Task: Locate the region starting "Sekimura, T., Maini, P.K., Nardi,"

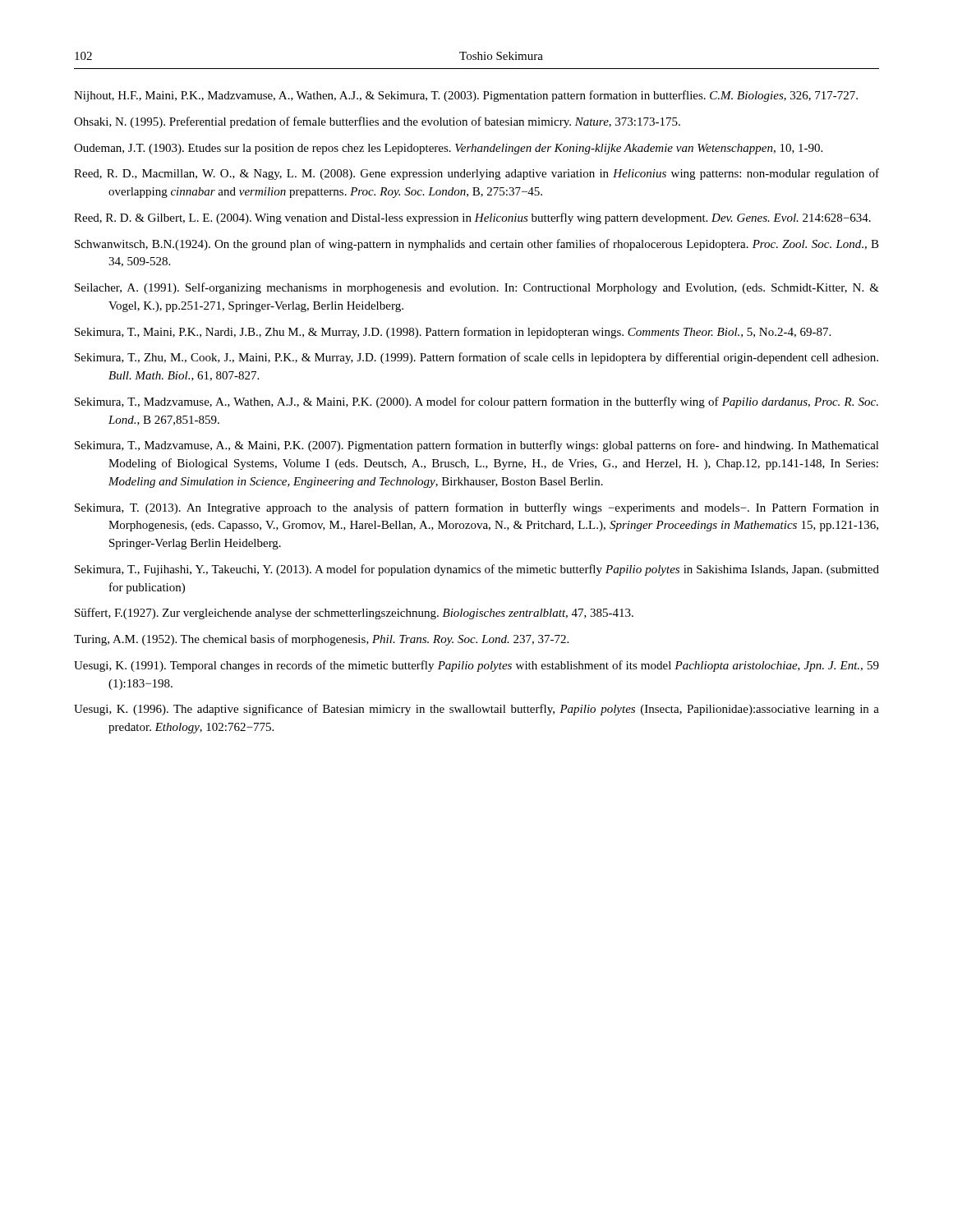Action: coord(453,331)
